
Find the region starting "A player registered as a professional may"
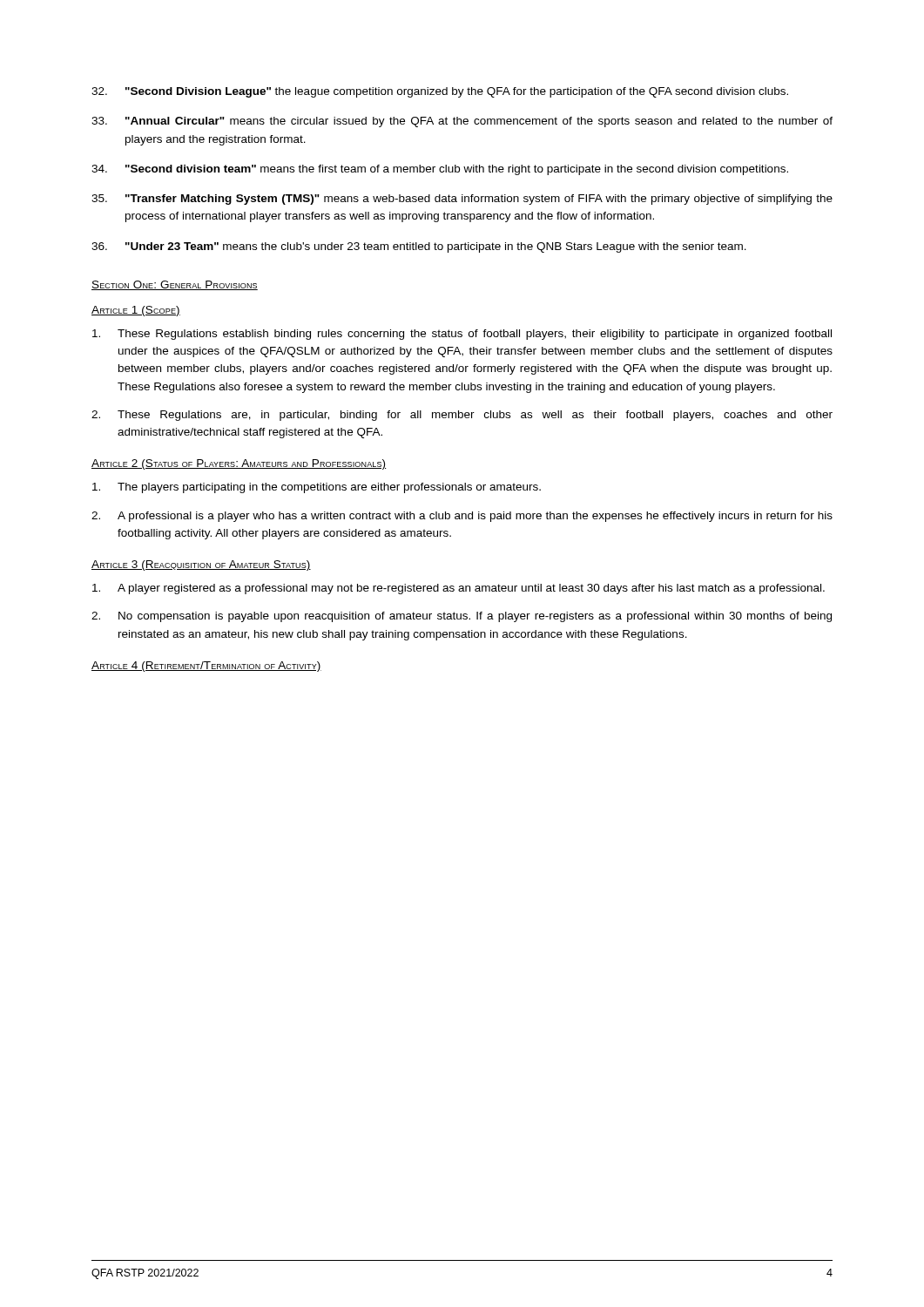pos(462,588)
